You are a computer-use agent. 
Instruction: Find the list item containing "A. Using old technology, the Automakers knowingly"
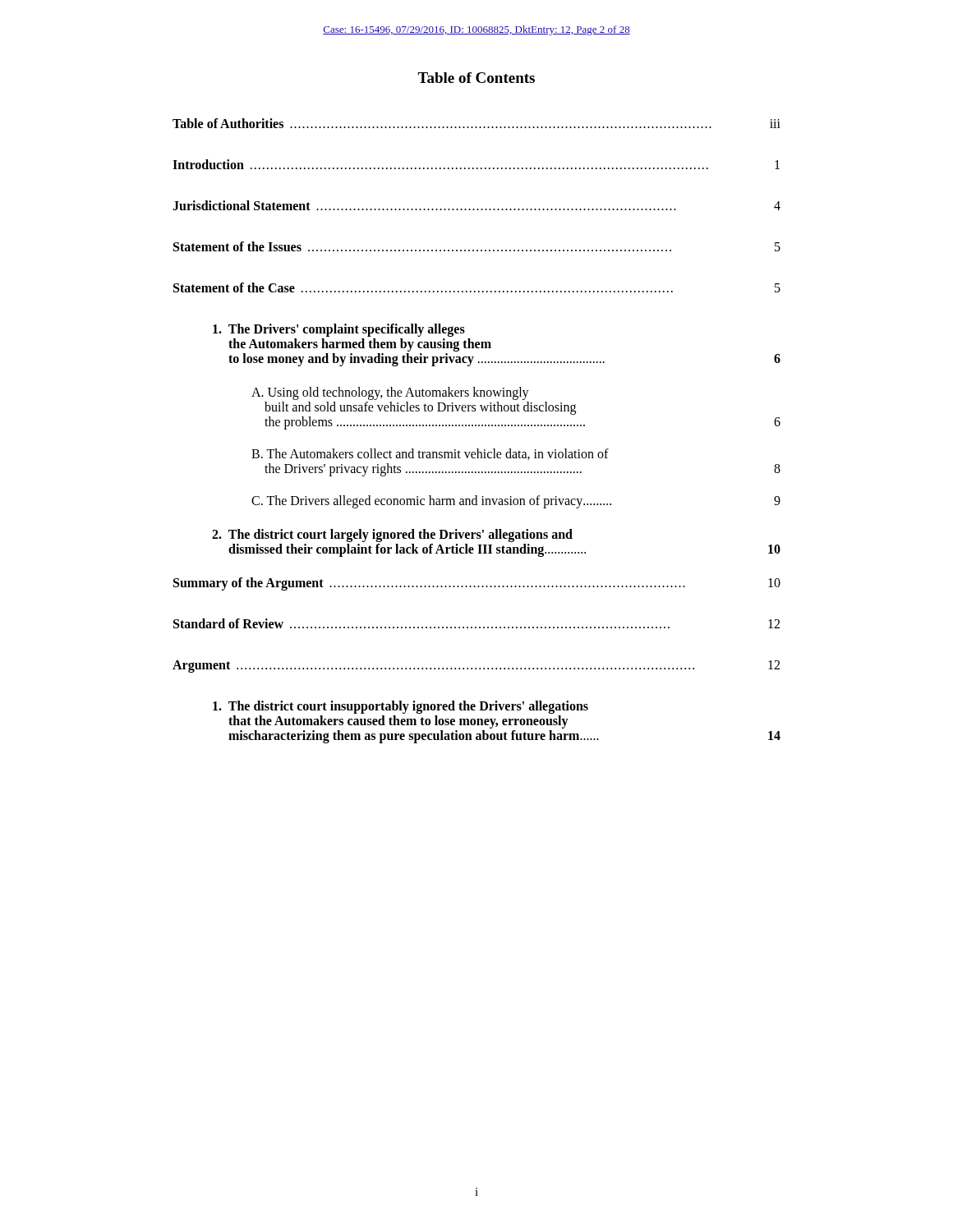click(516, 408)
